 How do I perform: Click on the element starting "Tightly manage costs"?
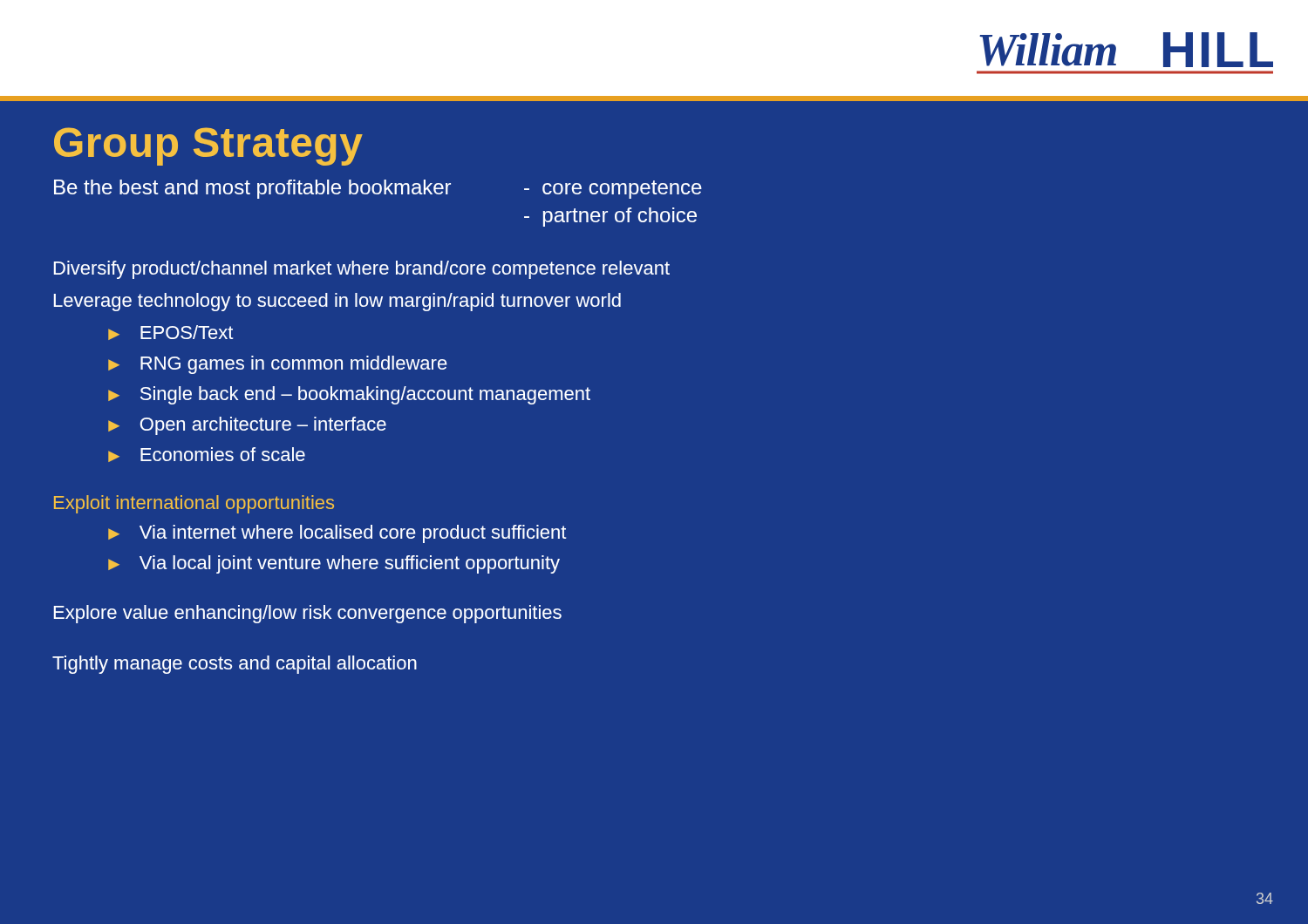point(235,663)
